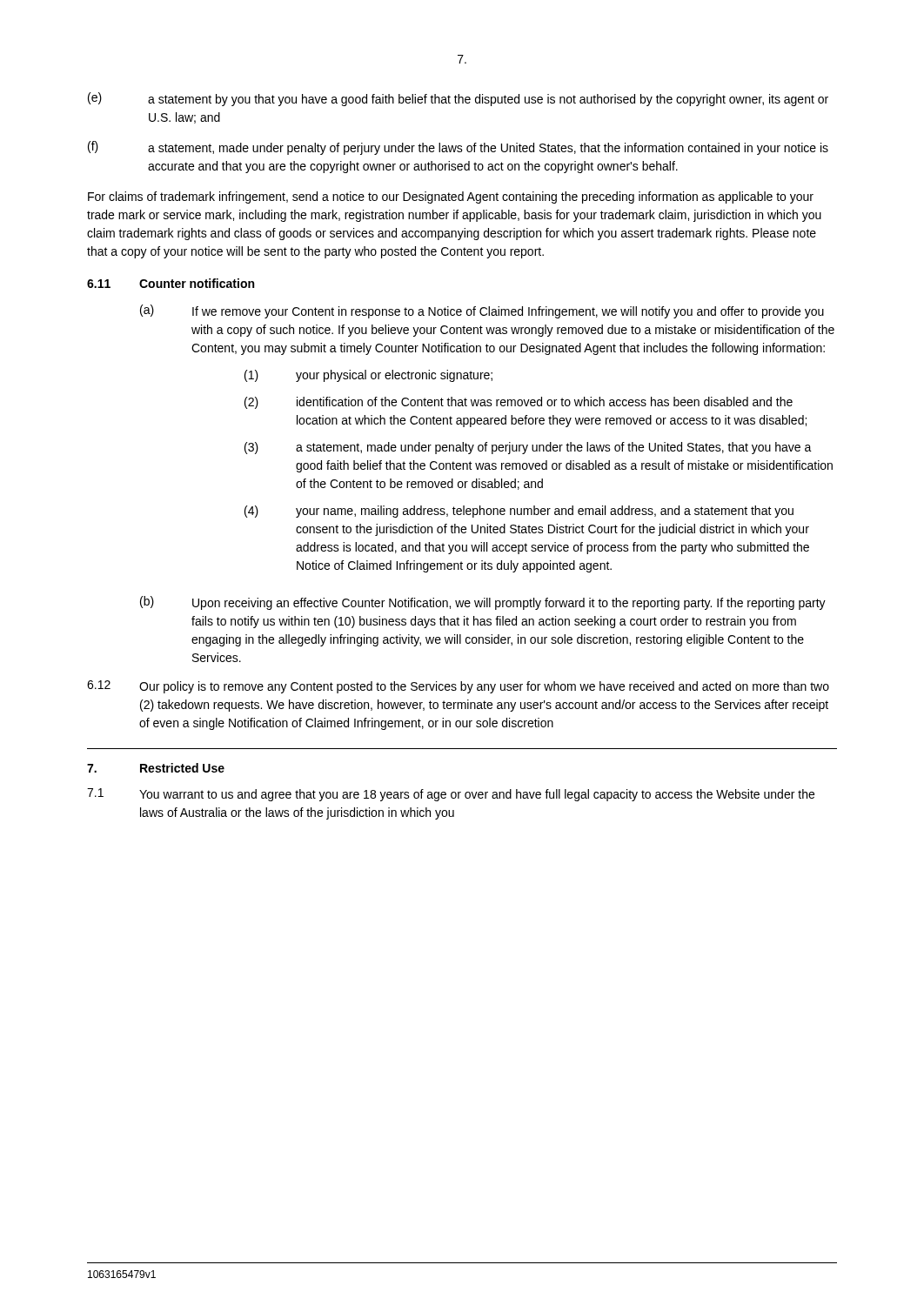The width and height of the screenshot is (924, 1305).
Task: Where is the passage that starts "(2) identification of the Content that"?
Action: [x=540, y=411]
